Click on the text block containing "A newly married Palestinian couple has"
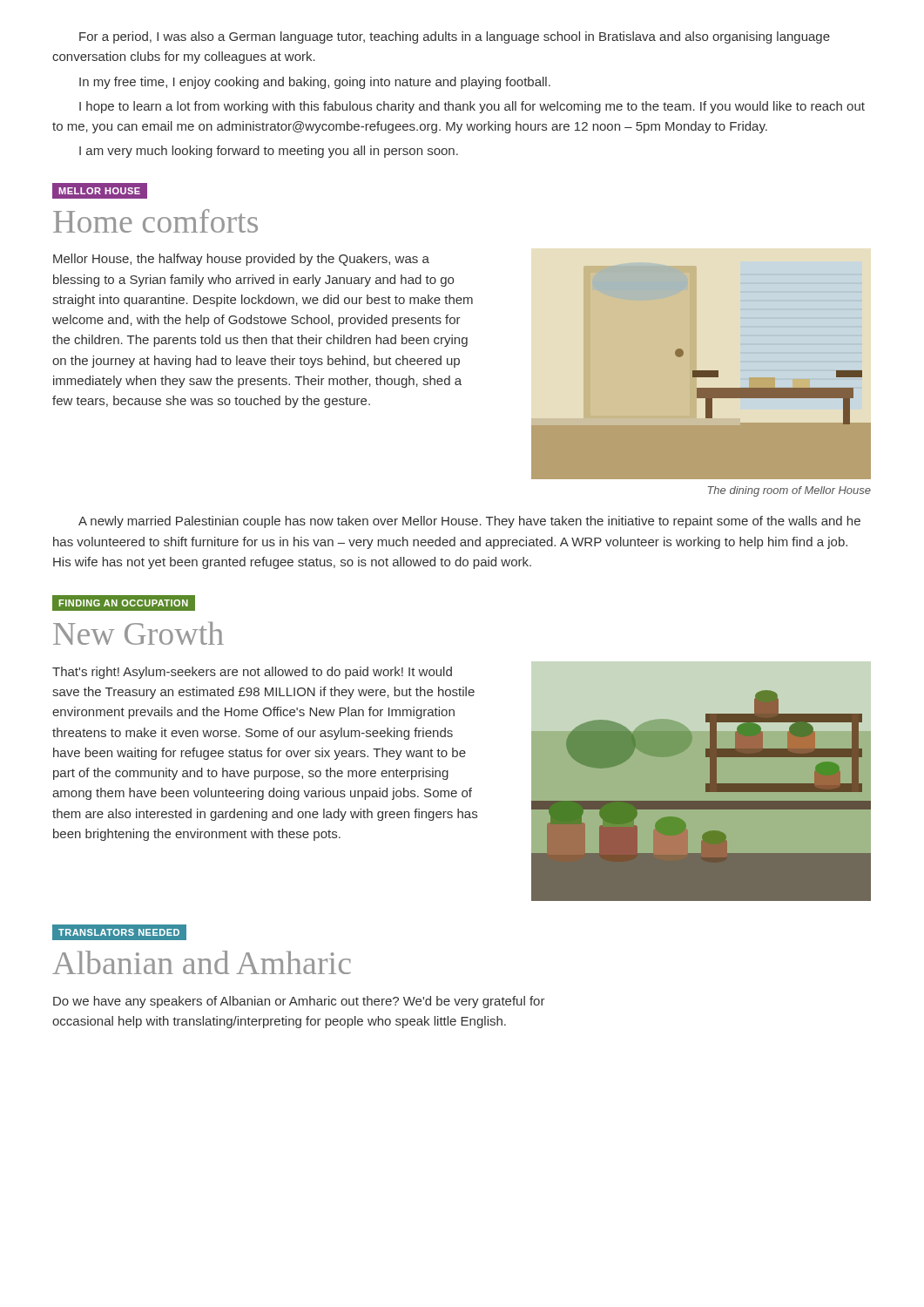This screenshot has width=924, height=1307. [462, 541]
